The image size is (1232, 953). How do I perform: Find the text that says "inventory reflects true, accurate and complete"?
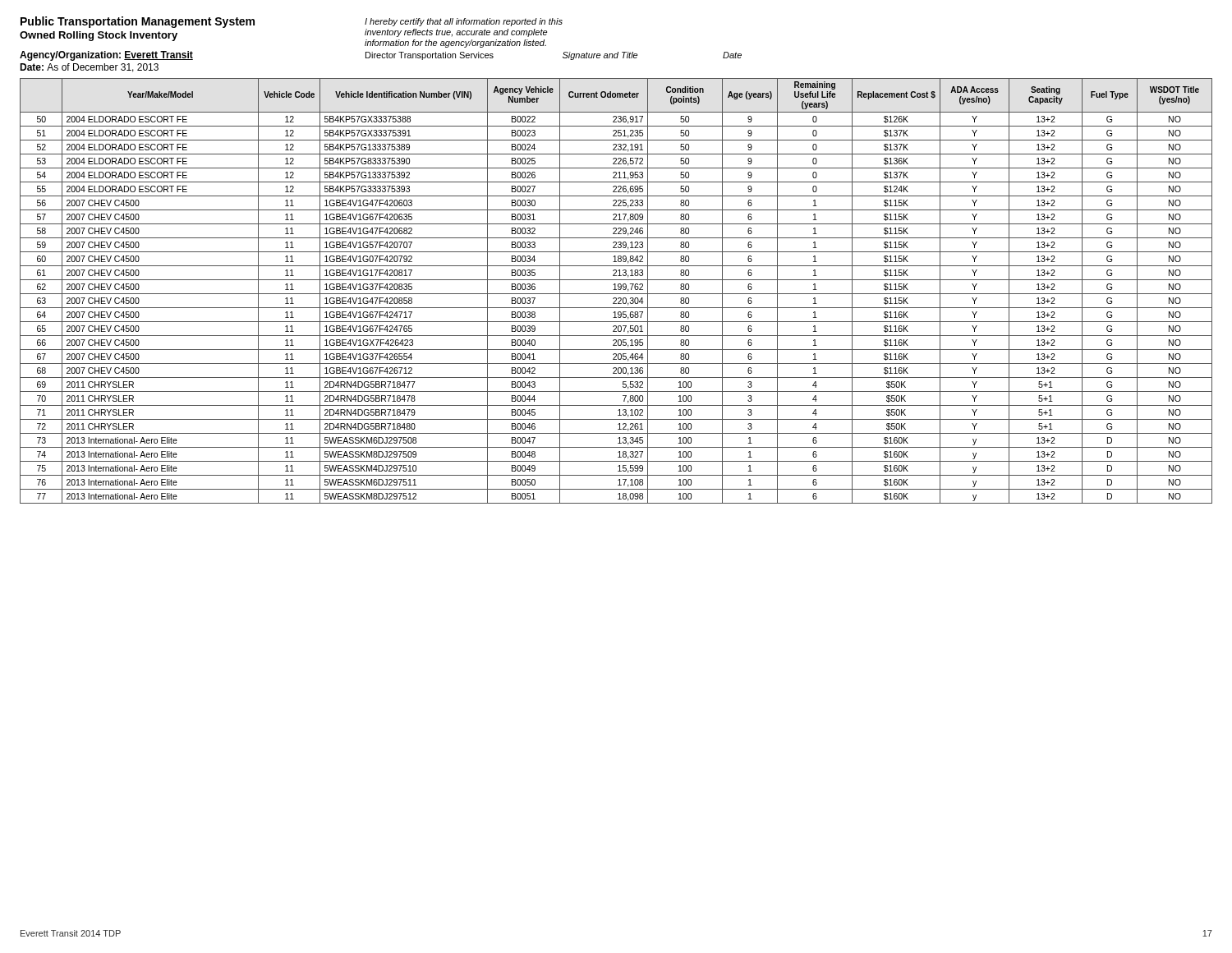tap(456, 32)
